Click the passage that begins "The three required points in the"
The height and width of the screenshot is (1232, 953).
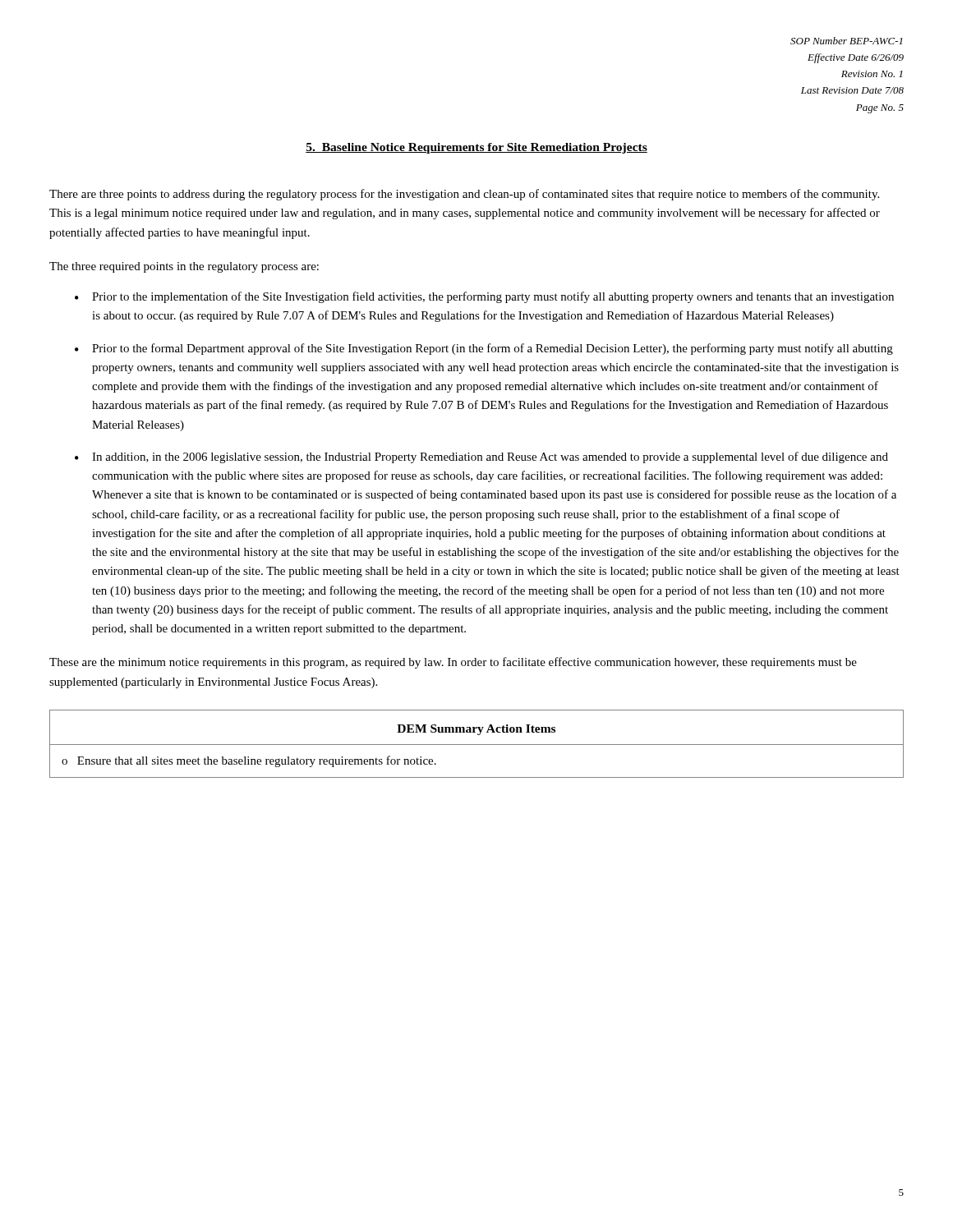click(184, 266)
